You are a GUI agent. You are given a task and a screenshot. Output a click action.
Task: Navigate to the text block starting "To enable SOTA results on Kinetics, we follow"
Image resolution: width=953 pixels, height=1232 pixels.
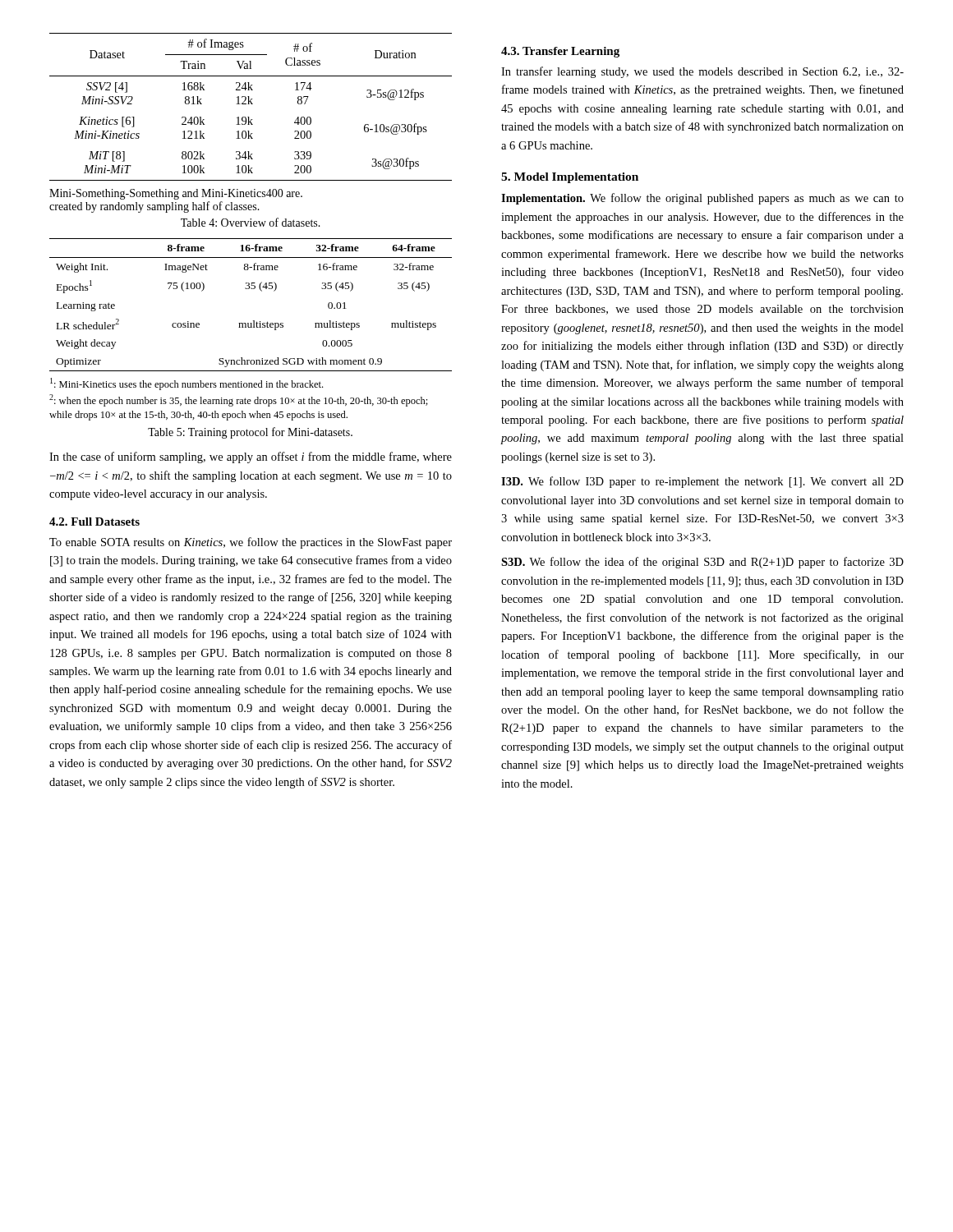pyautogui.click(x=251, y=662)
